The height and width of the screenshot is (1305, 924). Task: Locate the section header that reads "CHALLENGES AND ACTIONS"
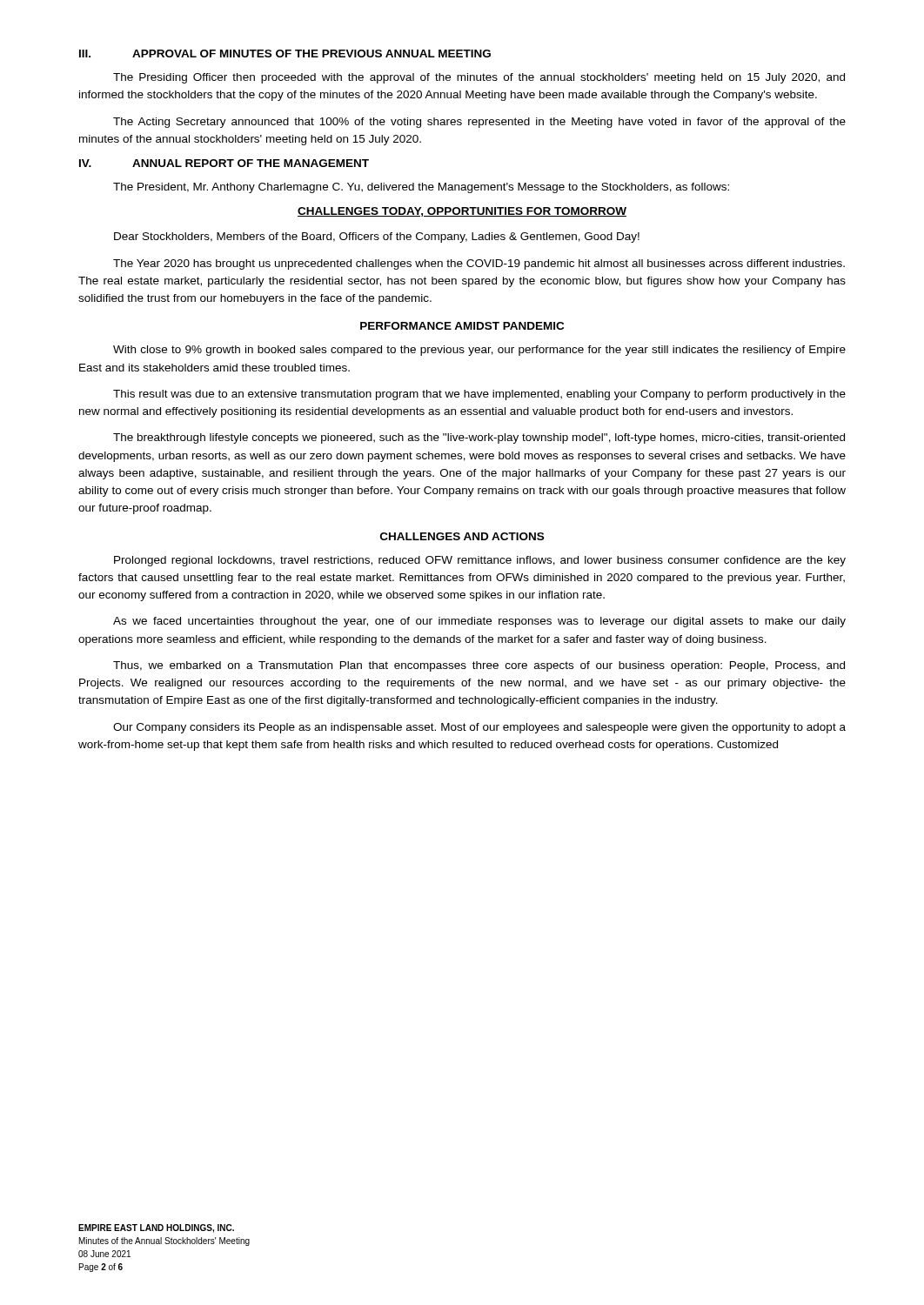[x=462, y=536]
